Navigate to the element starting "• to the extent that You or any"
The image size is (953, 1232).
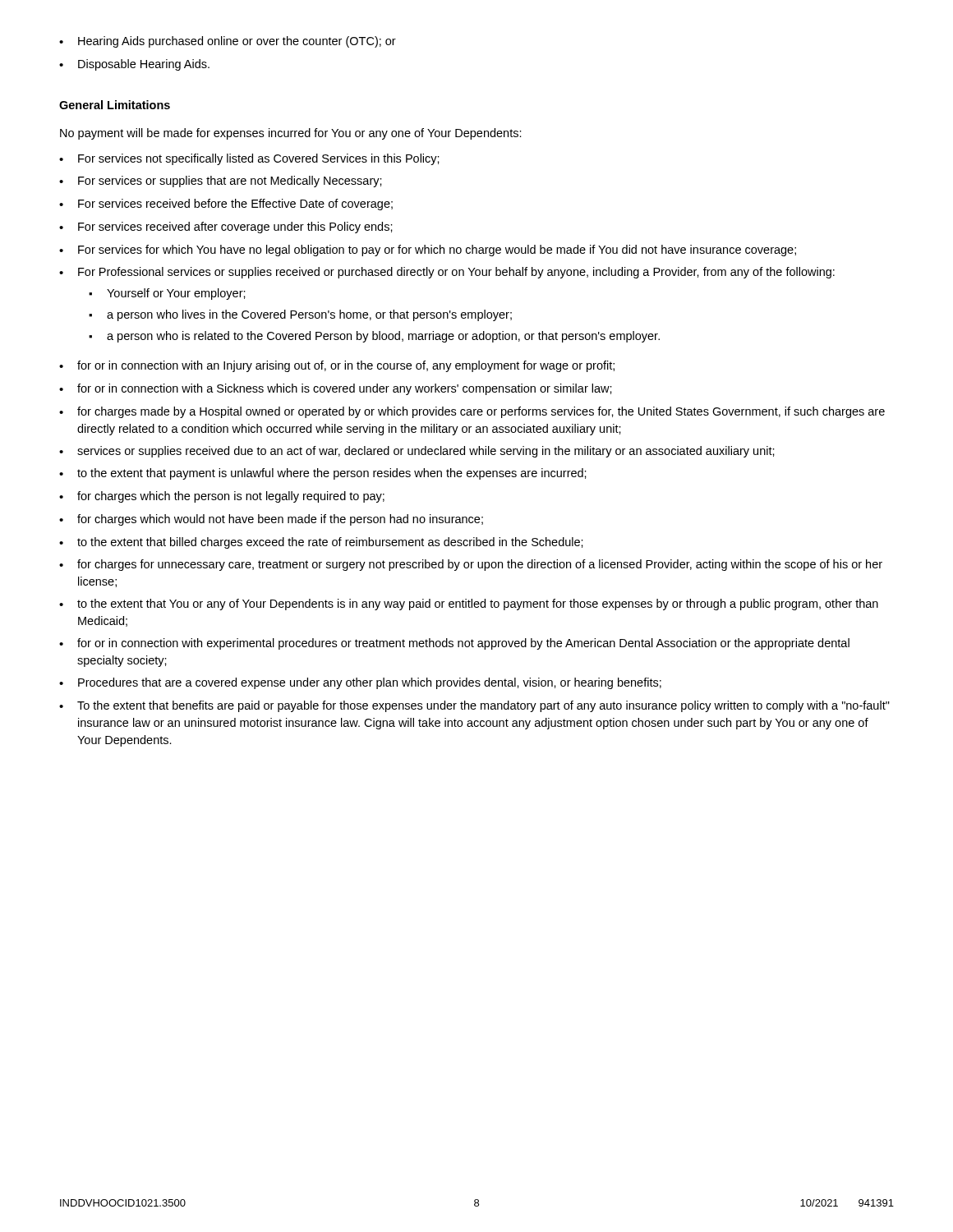476,613
